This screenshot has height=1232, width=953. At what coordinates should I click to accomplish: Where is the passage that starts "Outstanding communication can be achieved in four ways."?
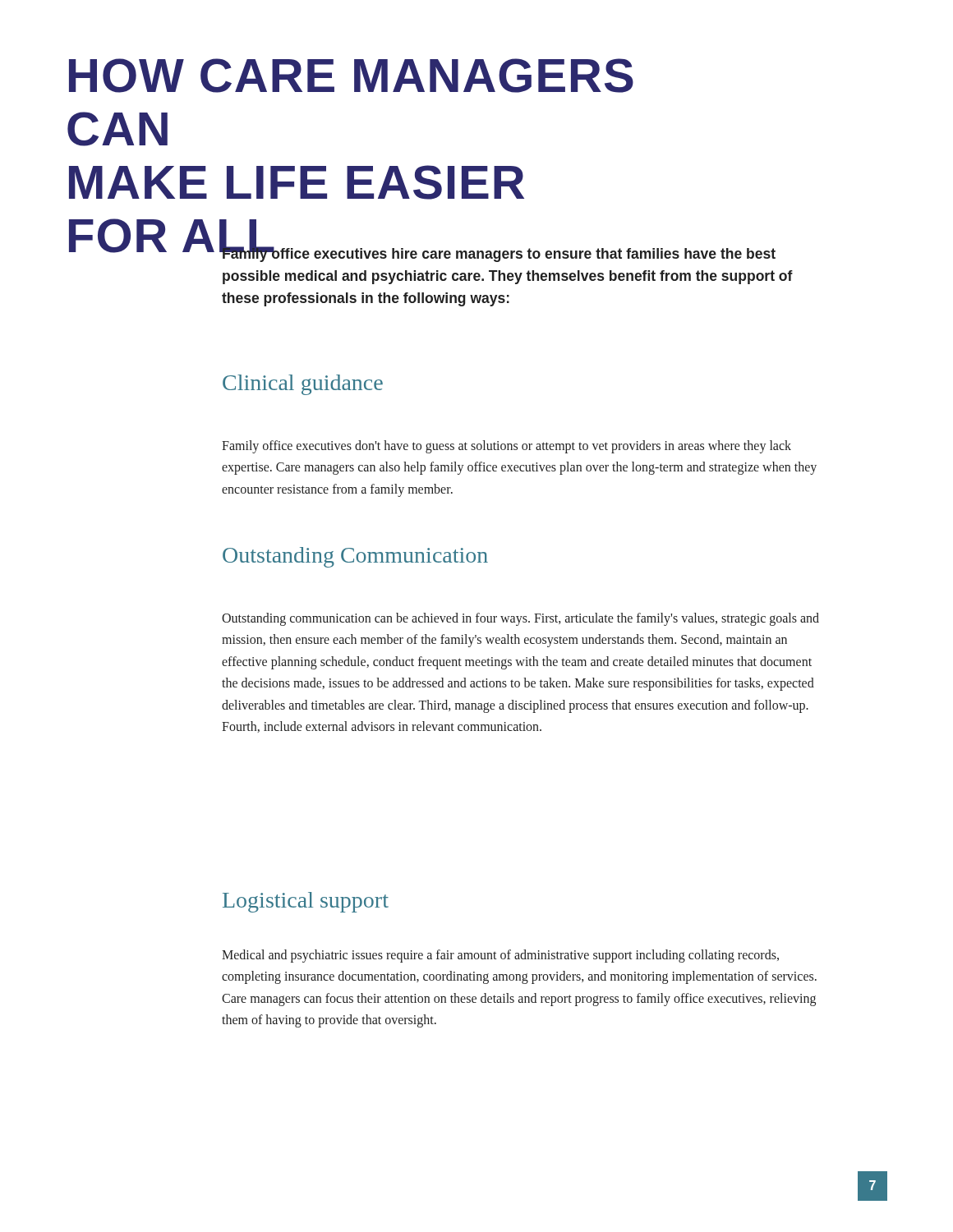click(522, 673)
